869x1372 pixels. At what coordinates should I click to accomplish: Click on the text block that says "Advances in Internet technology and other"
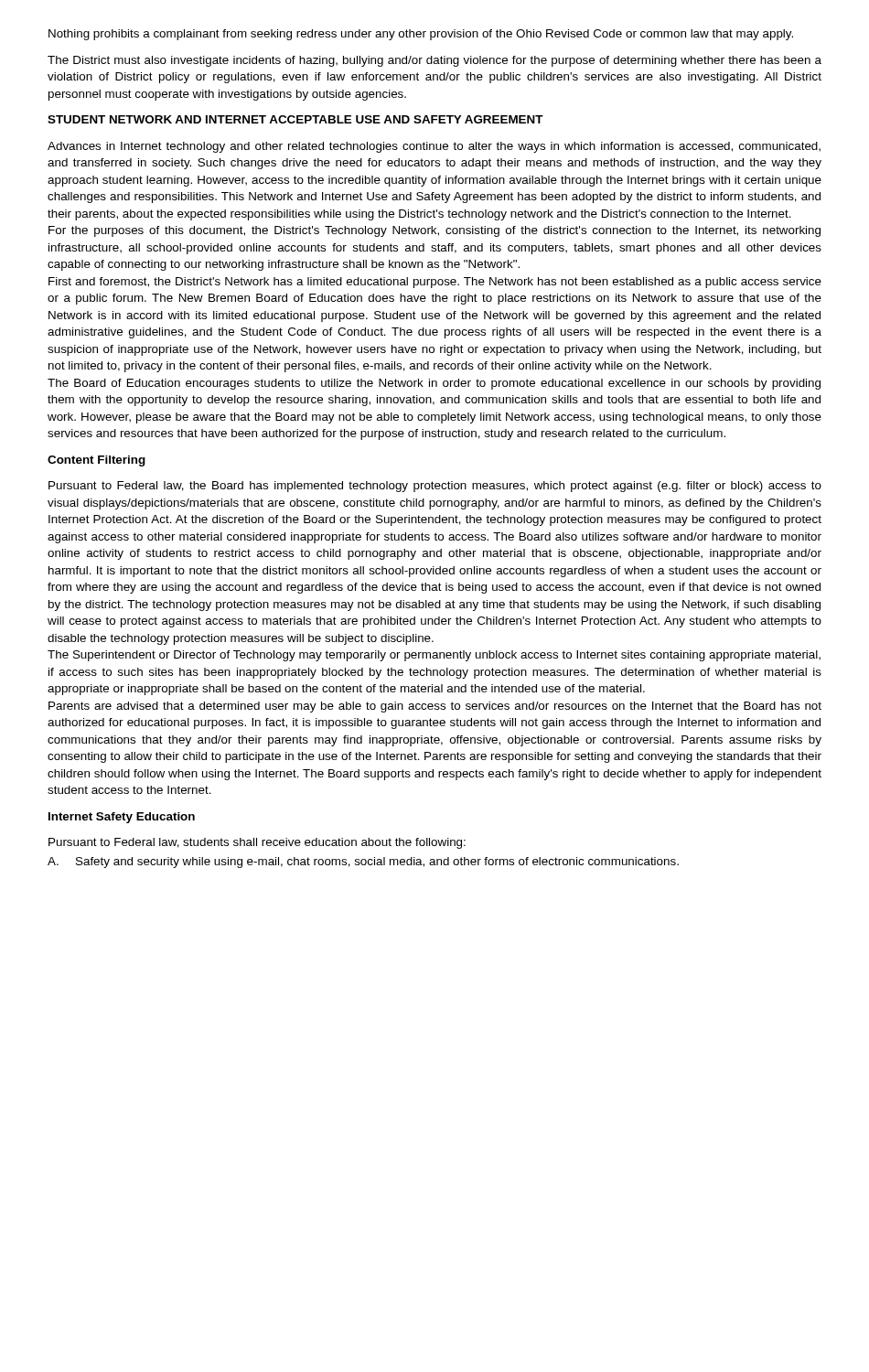pos(434,290)
